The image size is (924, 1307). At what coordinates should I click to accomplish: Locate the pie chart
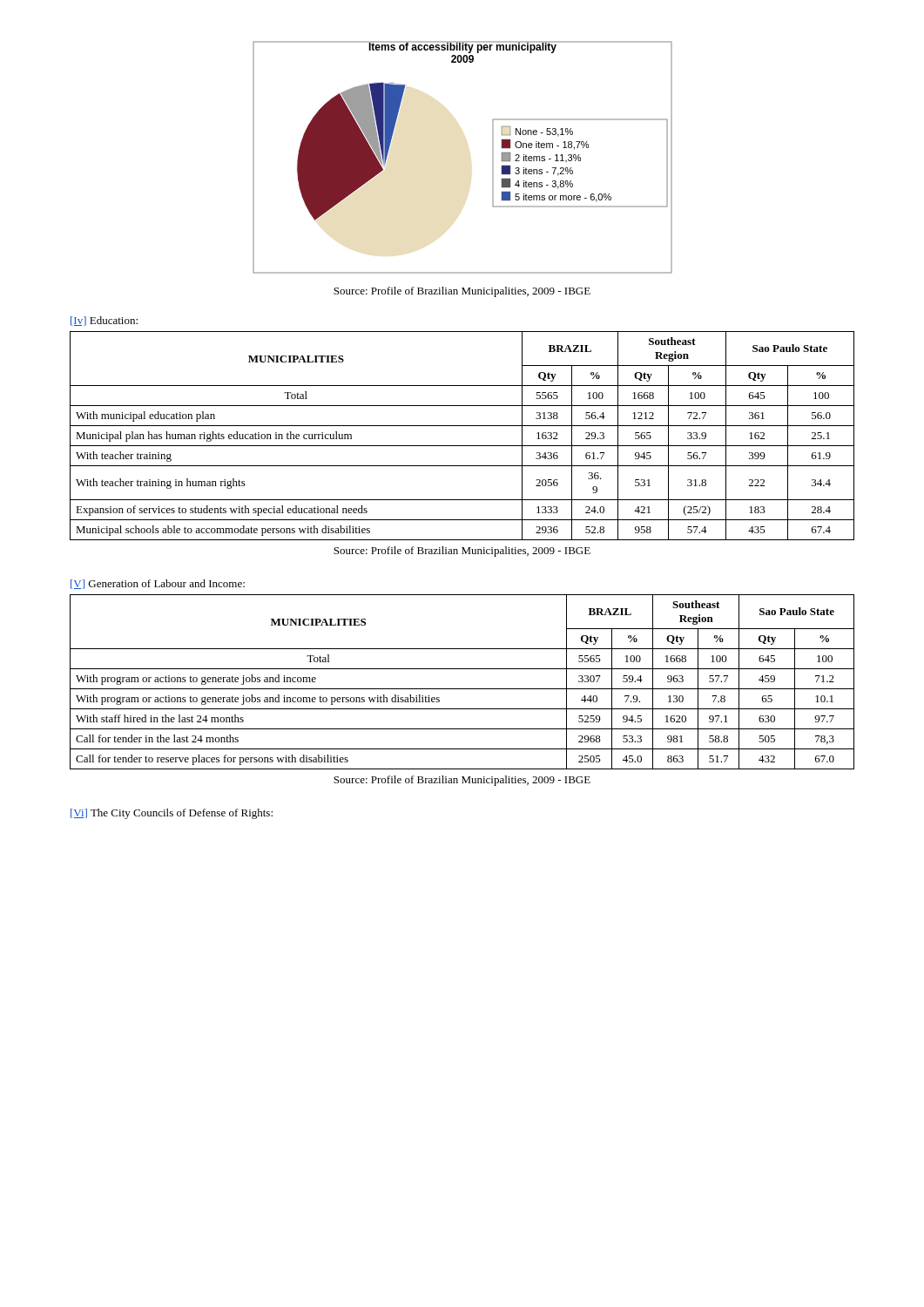(x=462, y=157)
